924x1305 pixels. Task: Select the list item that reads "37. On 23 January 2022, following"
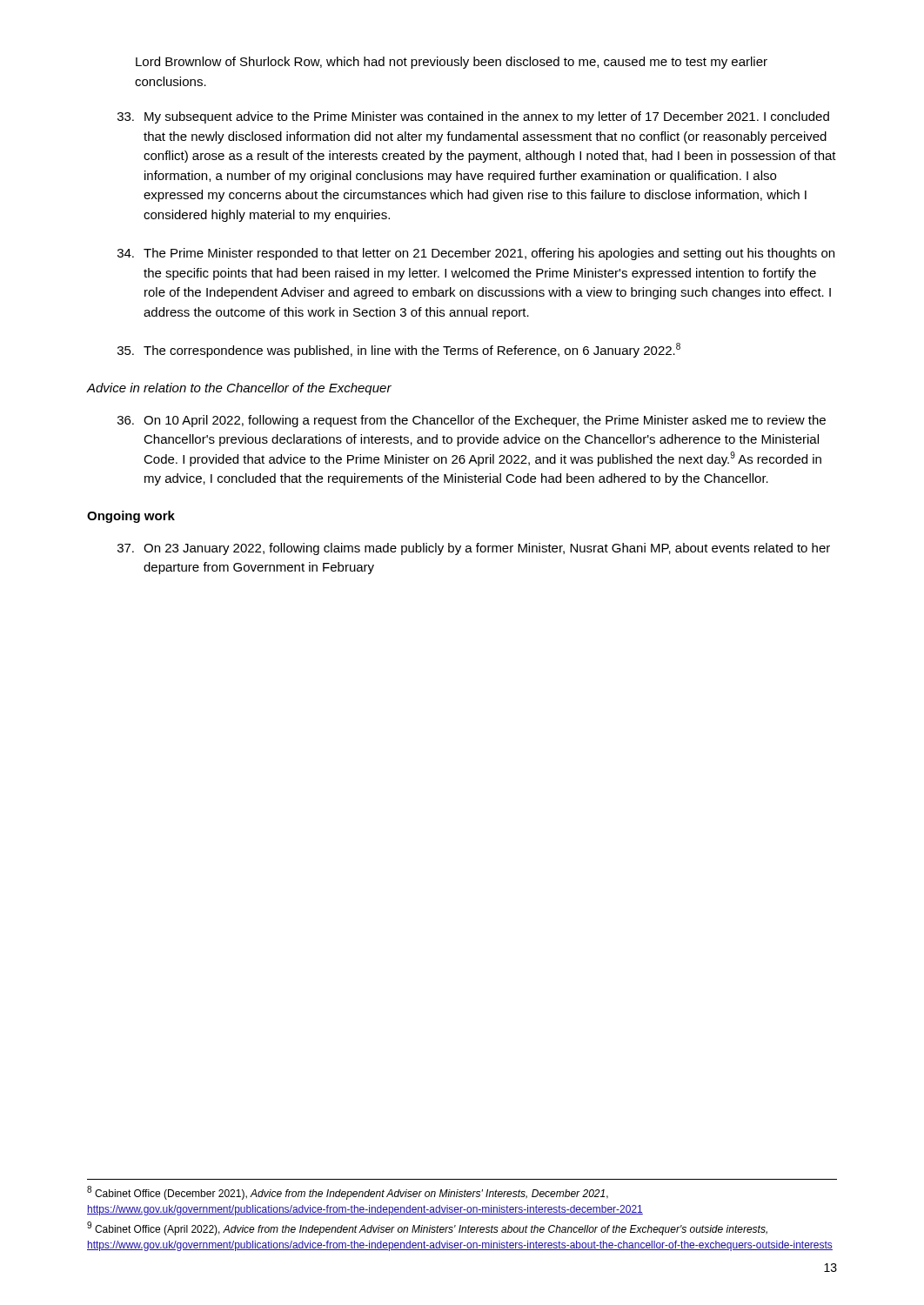coord(462,558)
